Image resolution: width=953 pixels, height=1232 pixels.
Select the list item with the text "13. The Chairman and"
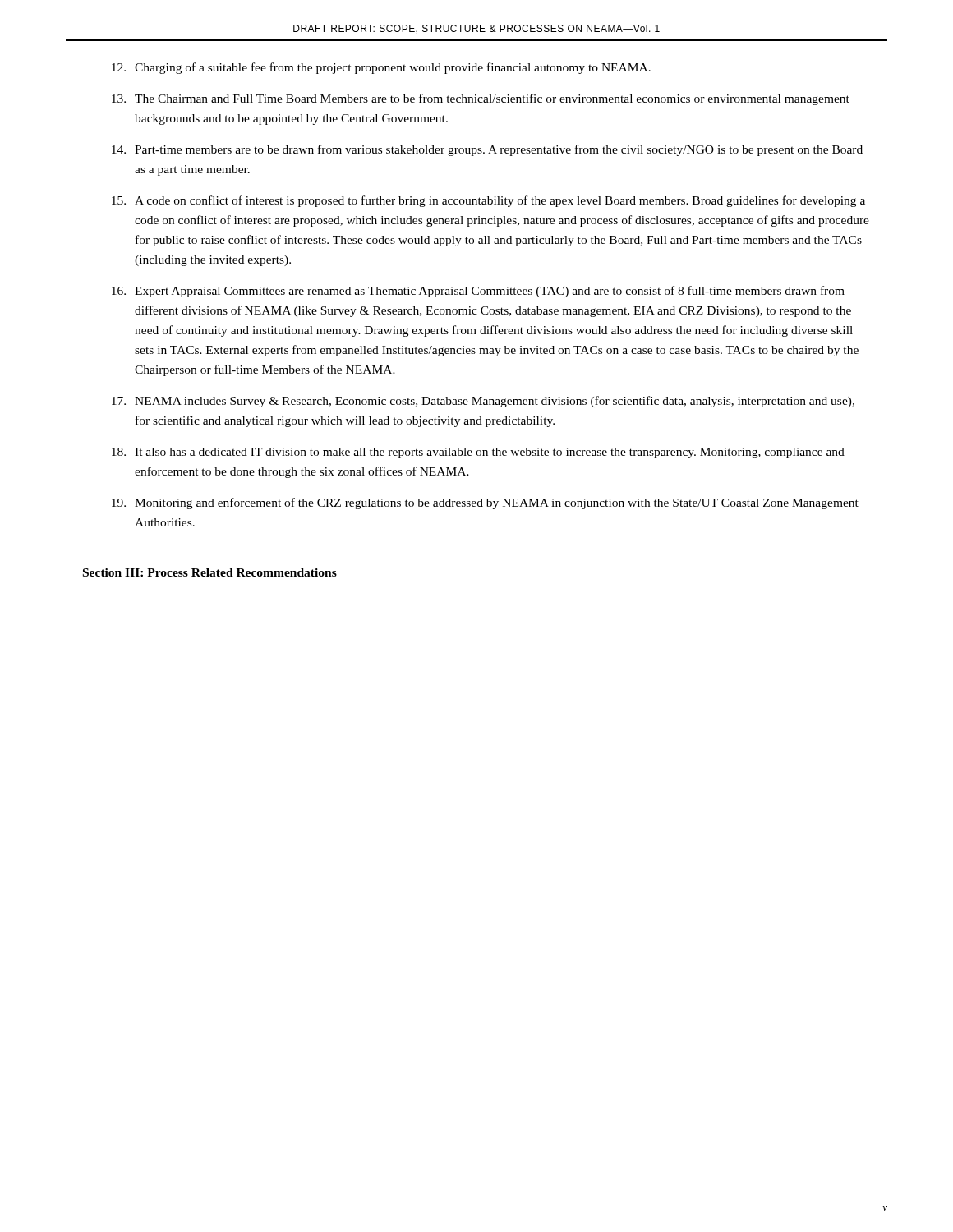[476, 108]
